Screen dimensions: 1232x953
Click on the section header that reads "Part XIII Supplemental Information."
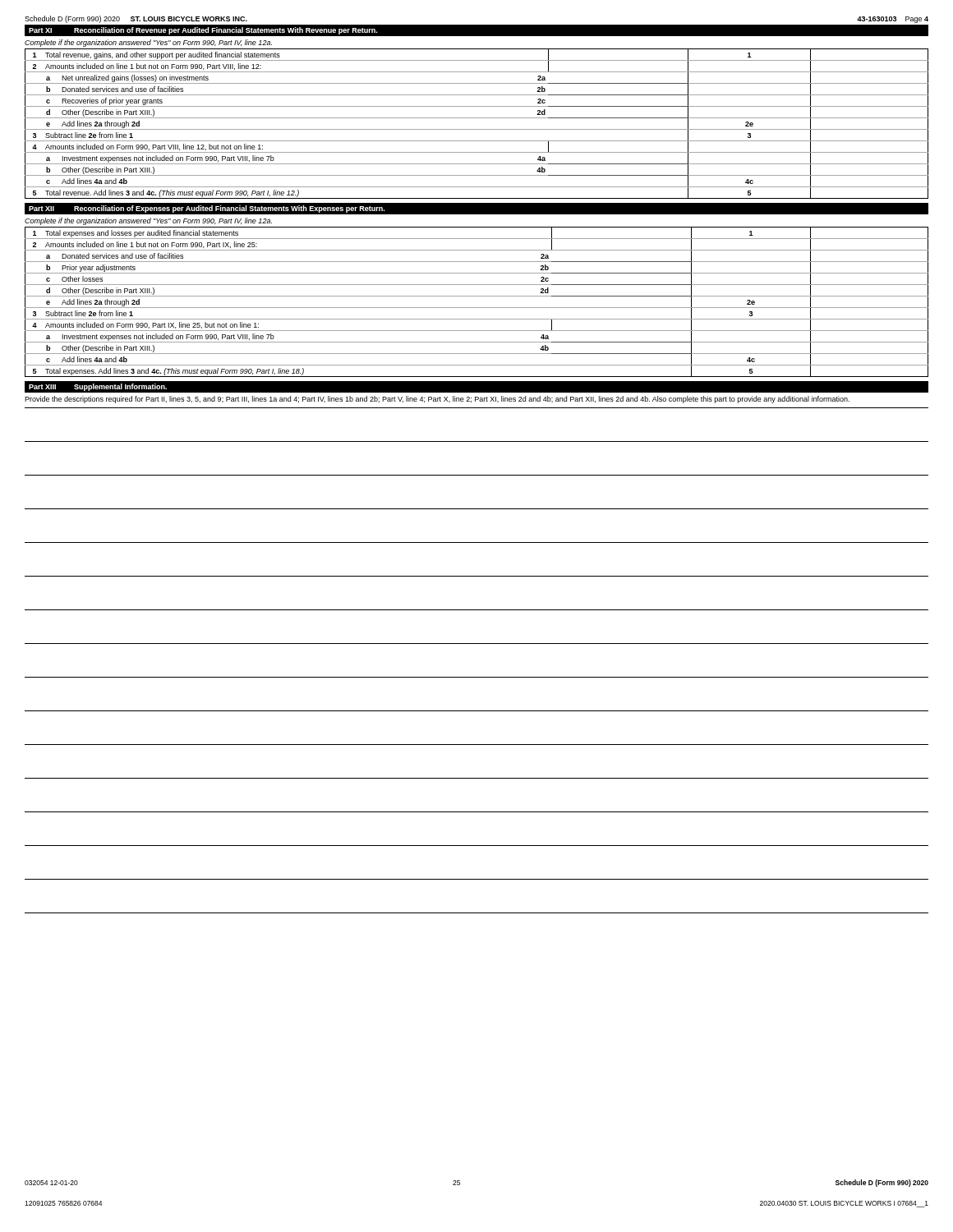(x=98, y=387)
